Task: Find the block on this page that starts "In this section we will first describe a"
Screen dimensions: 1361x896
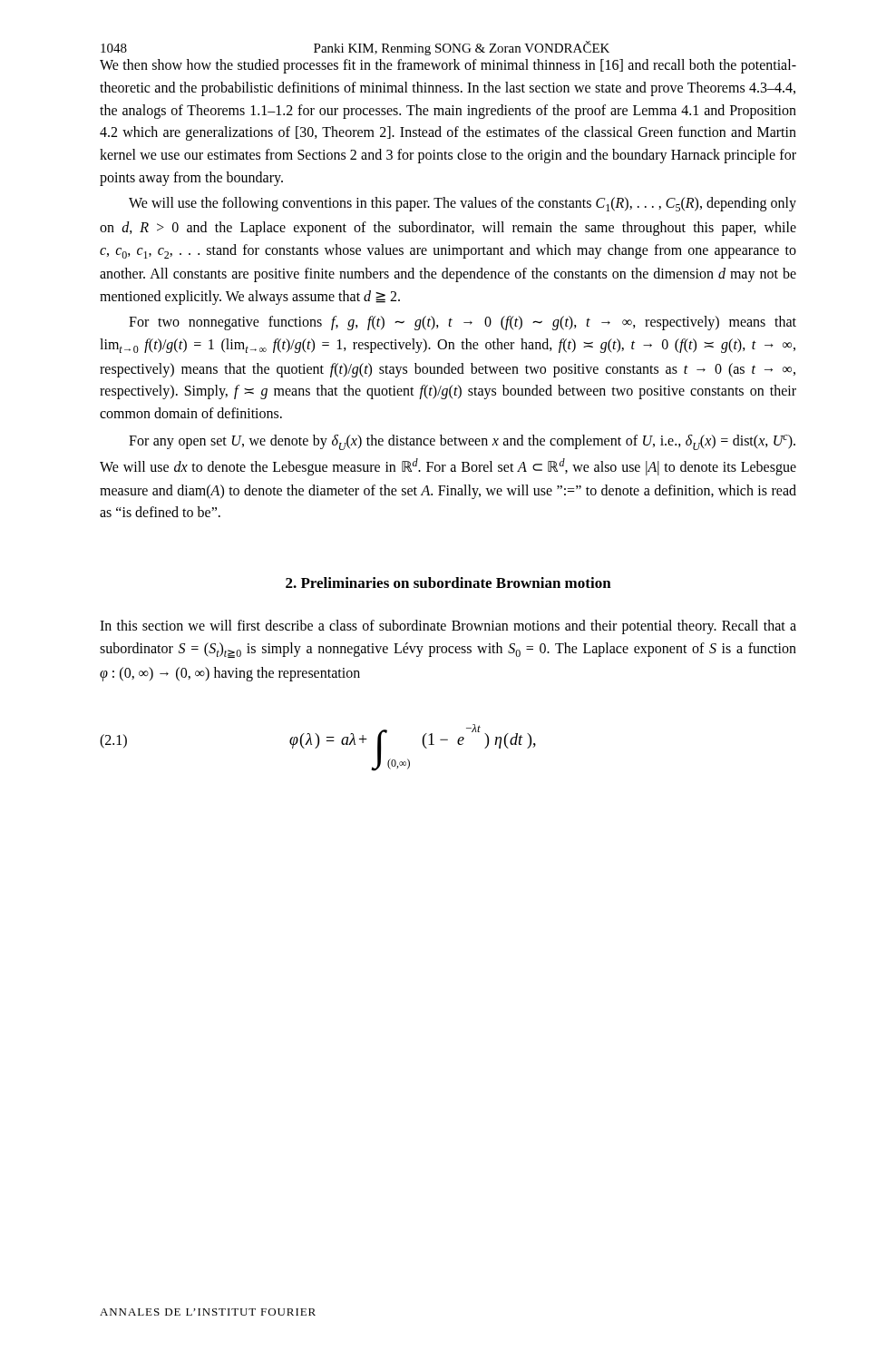Action: [448, 650]
